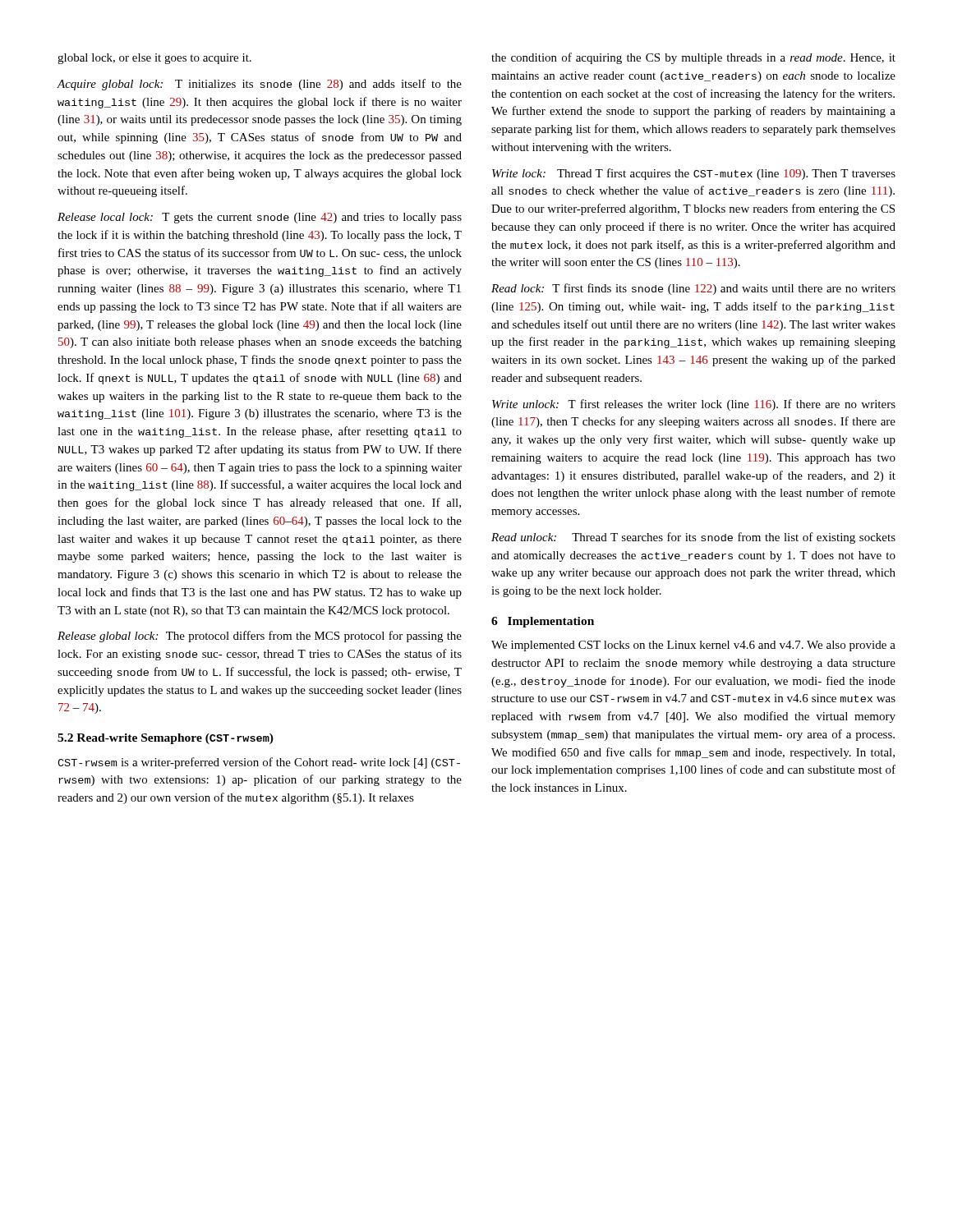Click the passage that begins "We implemented CST locks on the Linux"

[x=693, y=717]
